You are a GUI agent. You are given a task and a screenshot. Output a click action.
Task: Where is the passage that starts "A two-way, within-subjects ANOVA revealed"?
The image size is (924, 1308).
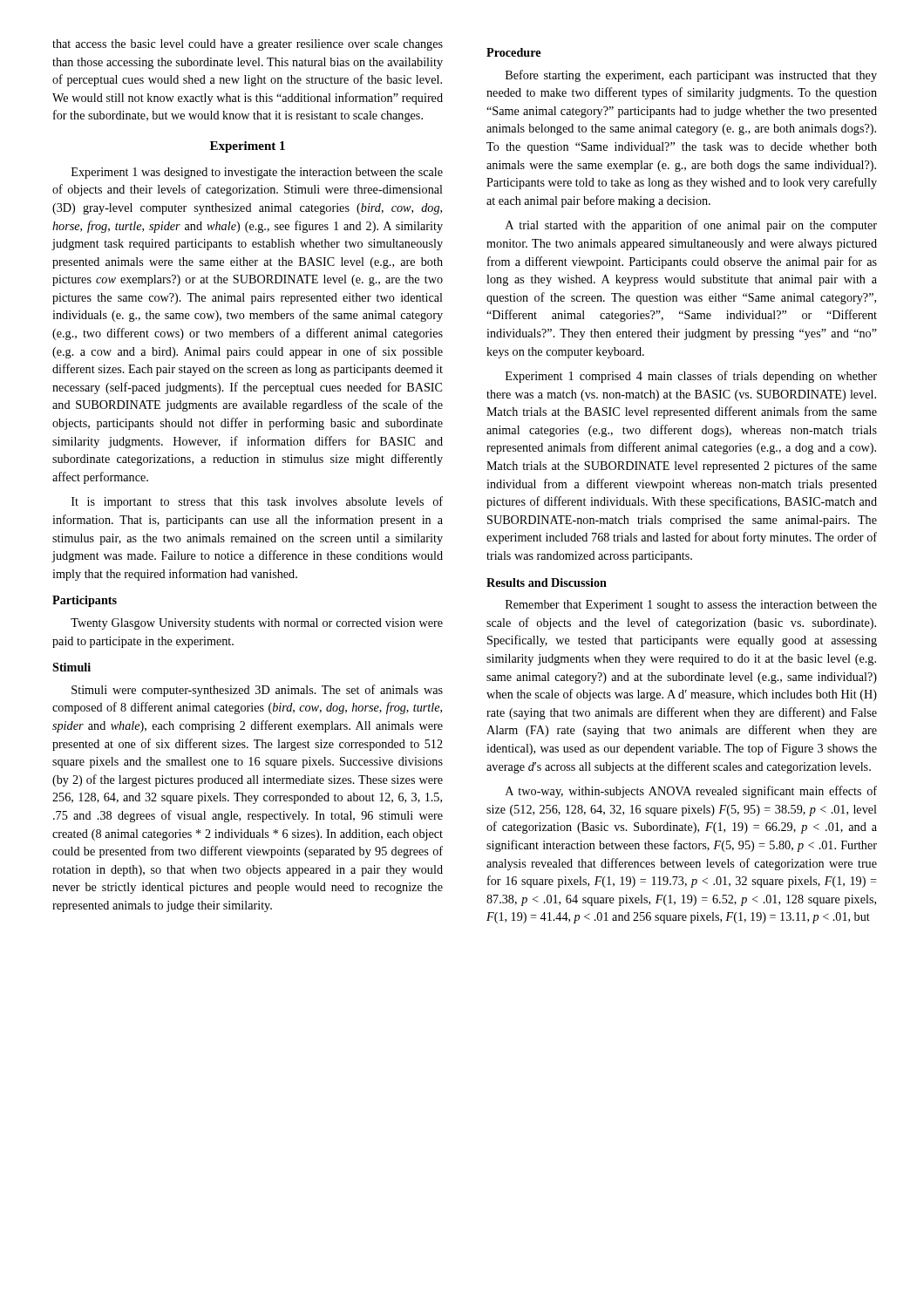click(x=682, y=854)
